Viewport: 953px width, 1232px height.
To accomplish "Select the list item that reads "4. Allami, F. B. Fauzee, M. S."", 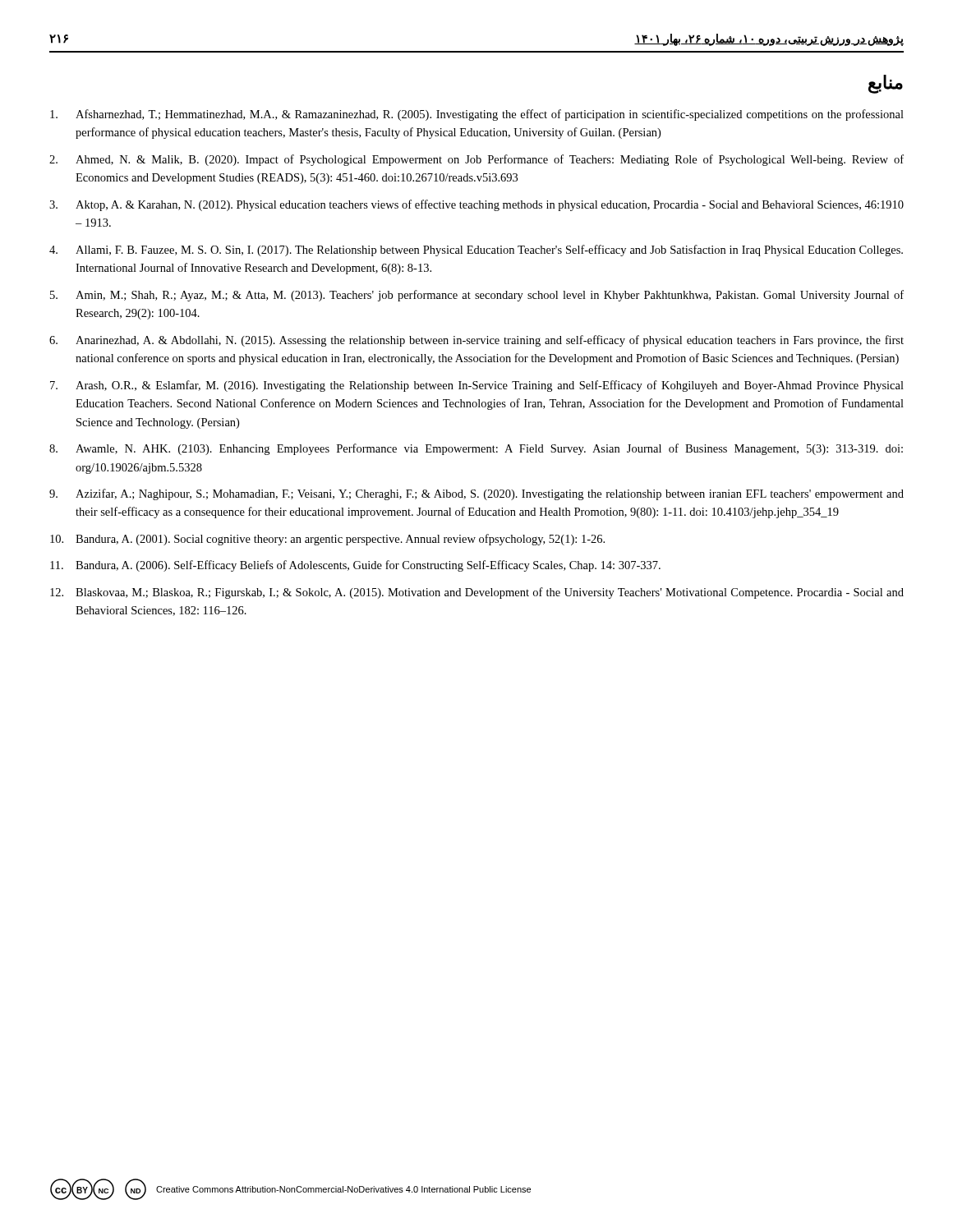I will click(x=476, y=259).
